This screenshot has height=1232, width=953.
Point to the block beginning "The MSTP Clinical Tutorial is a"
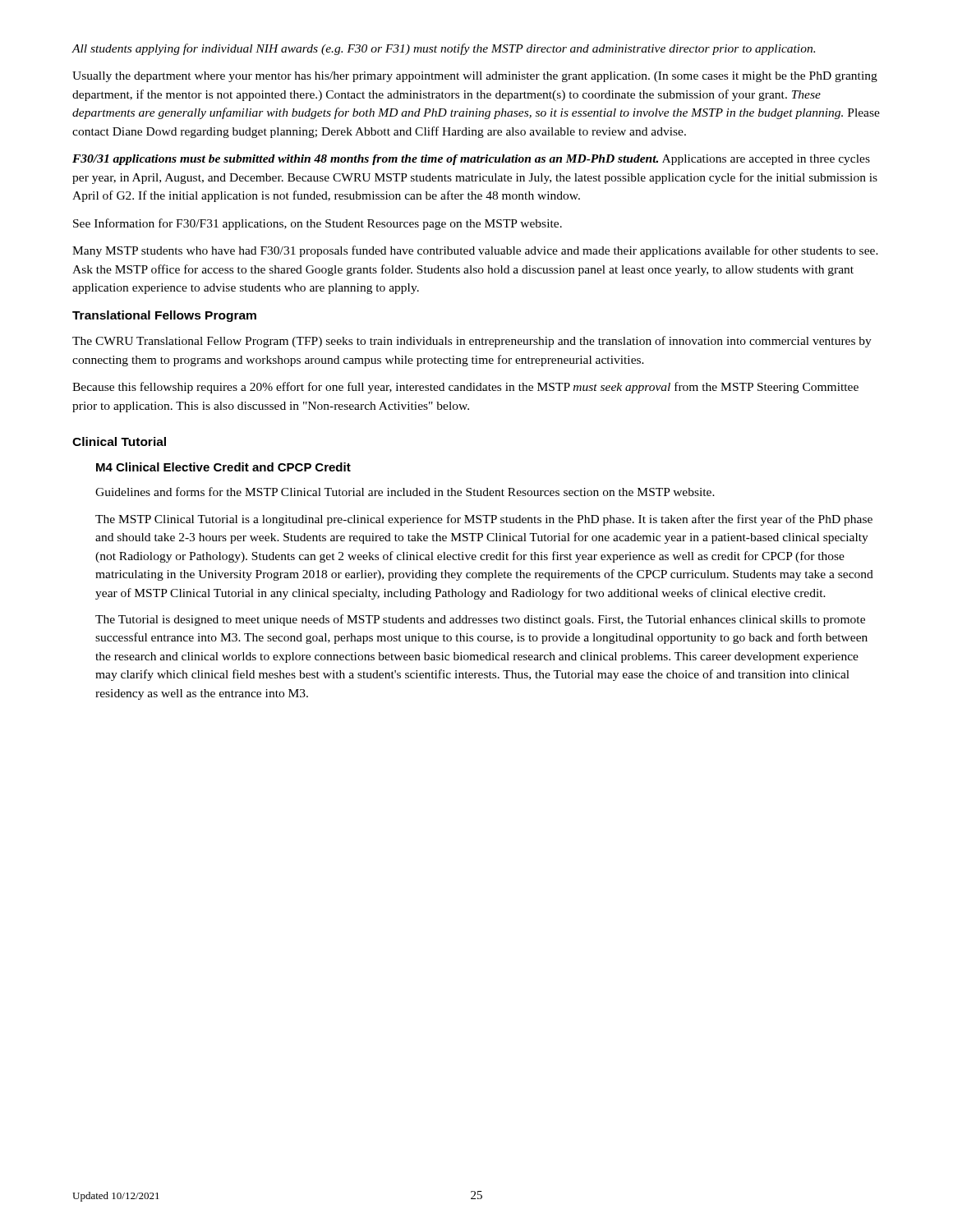click(488, 556)
